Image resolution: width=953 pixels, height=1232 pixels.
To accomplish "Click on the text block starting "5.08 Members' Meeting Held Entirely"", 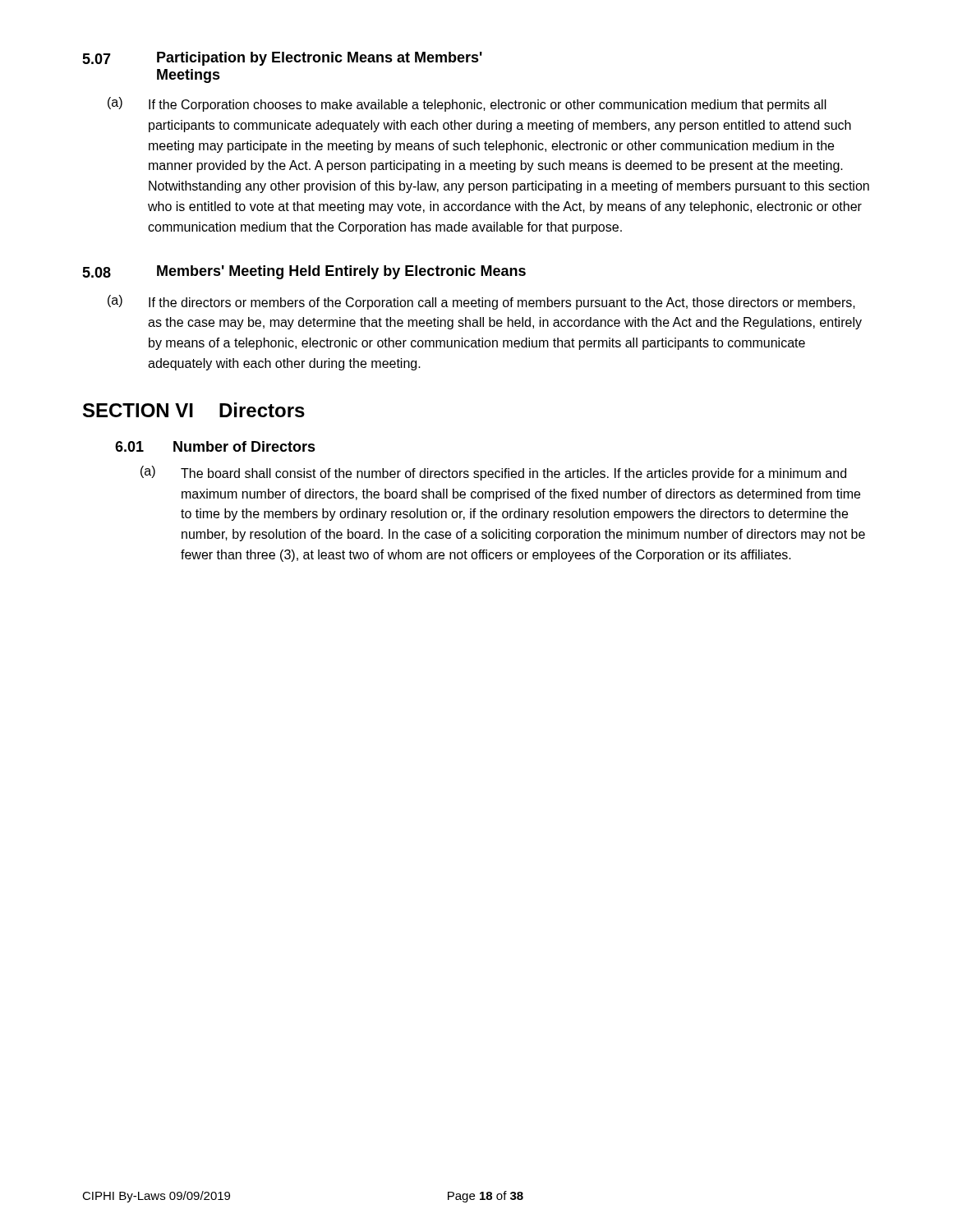I will [304, 272].
